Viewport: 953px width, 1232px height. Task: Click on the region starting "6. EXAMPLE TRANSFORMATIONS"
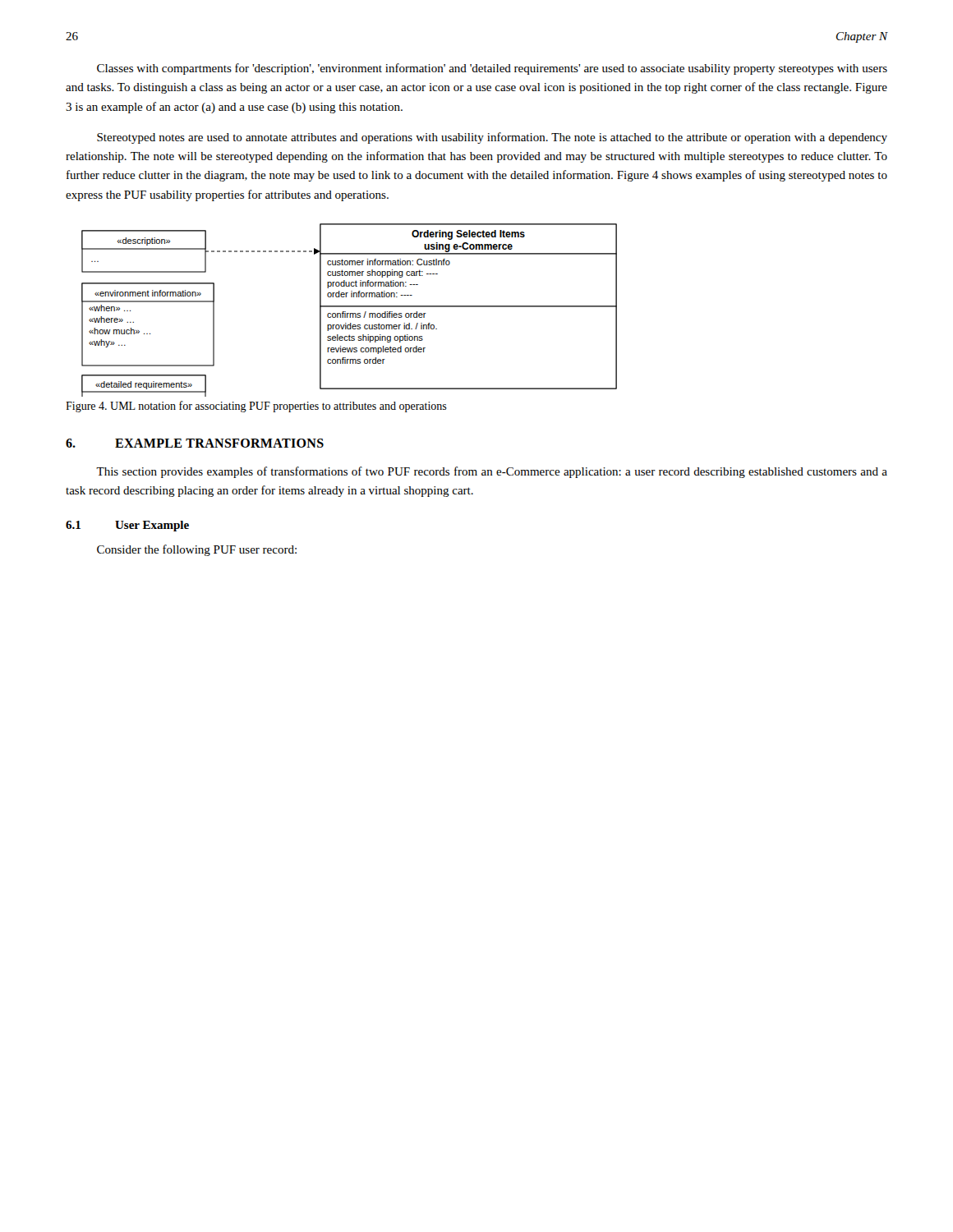[x=195, y=443]
